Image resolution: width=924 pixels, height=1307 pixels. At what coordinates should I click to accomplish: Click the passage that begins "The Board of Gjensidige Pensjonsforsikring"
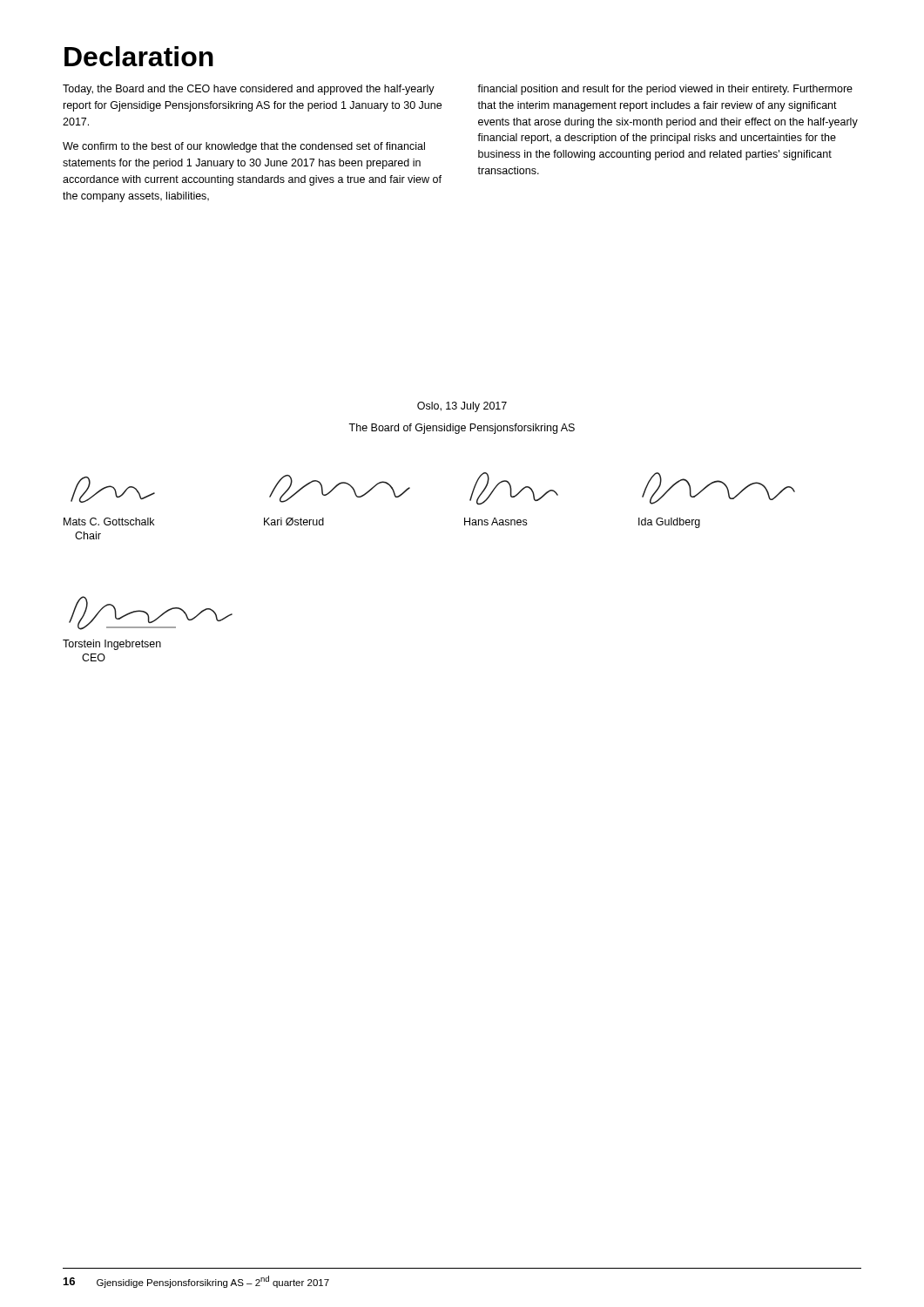point(462,428)
